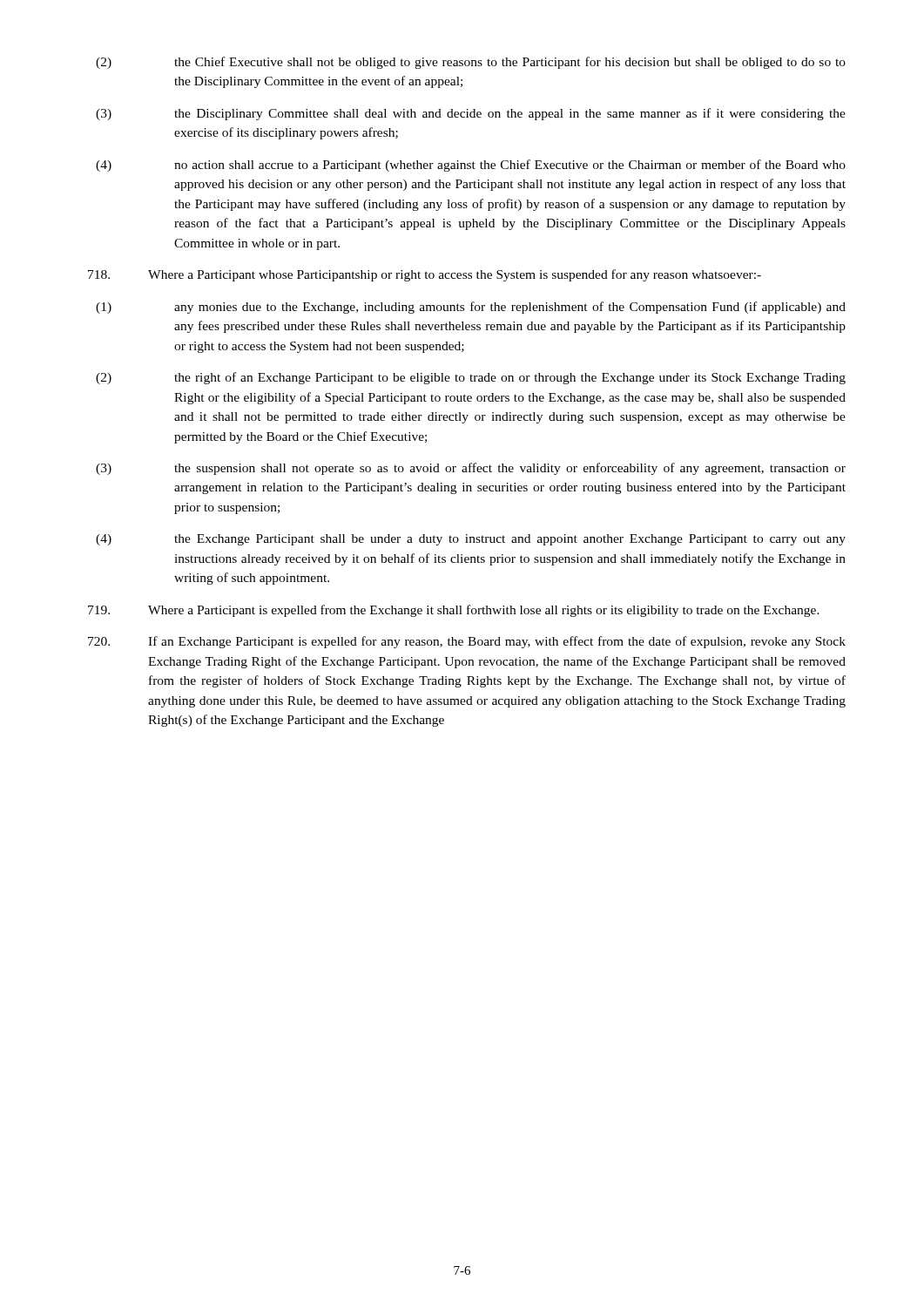The image size is (924, 1307).
Task: Point to the text block starting "If an Exchange Participant"
Action: [x=466, y=681]
